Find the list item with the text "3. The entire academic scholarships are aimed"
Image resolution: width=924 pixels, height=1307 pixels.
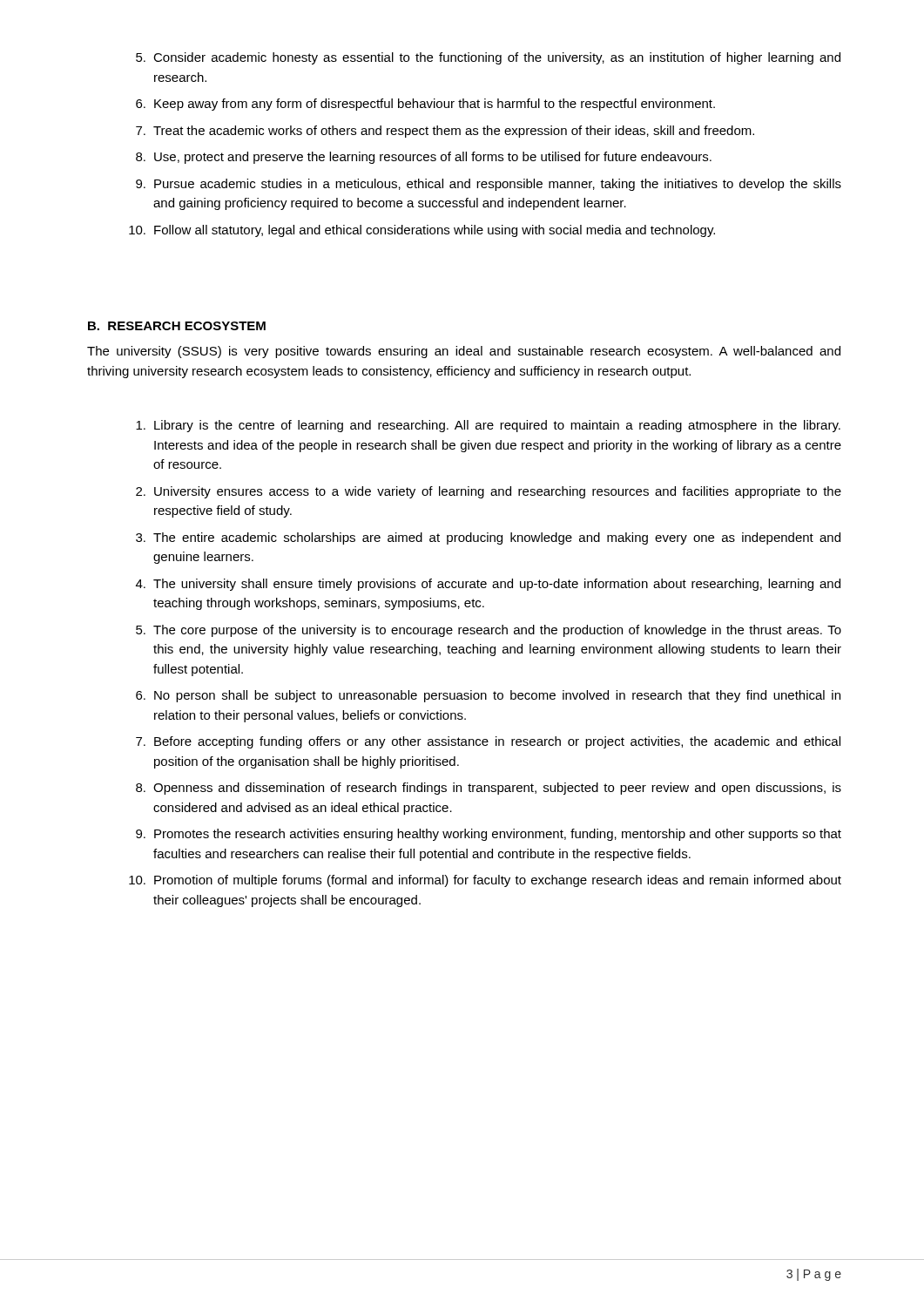(477, 547)
